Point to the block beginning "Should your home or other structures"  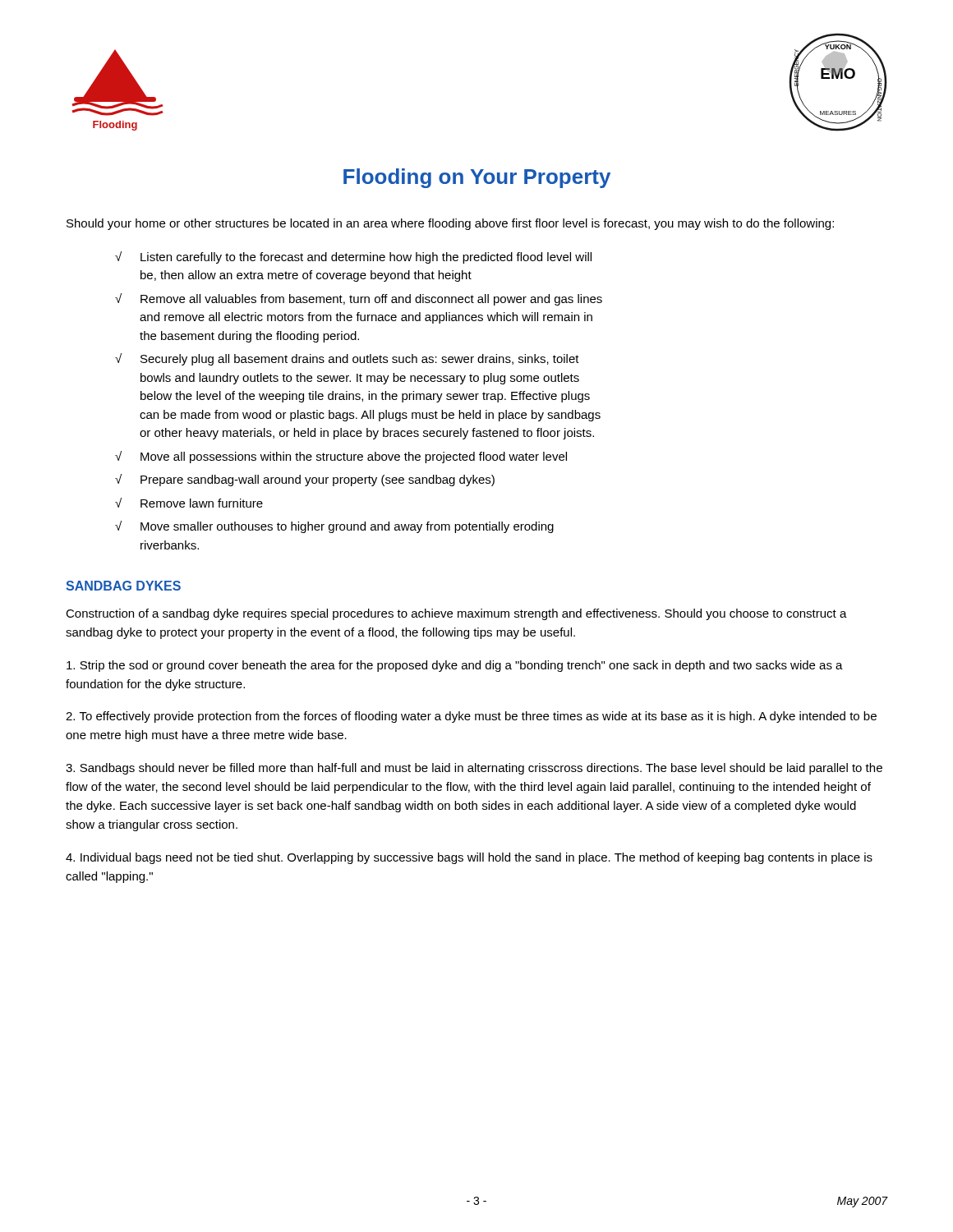click(x=450, y=223)
